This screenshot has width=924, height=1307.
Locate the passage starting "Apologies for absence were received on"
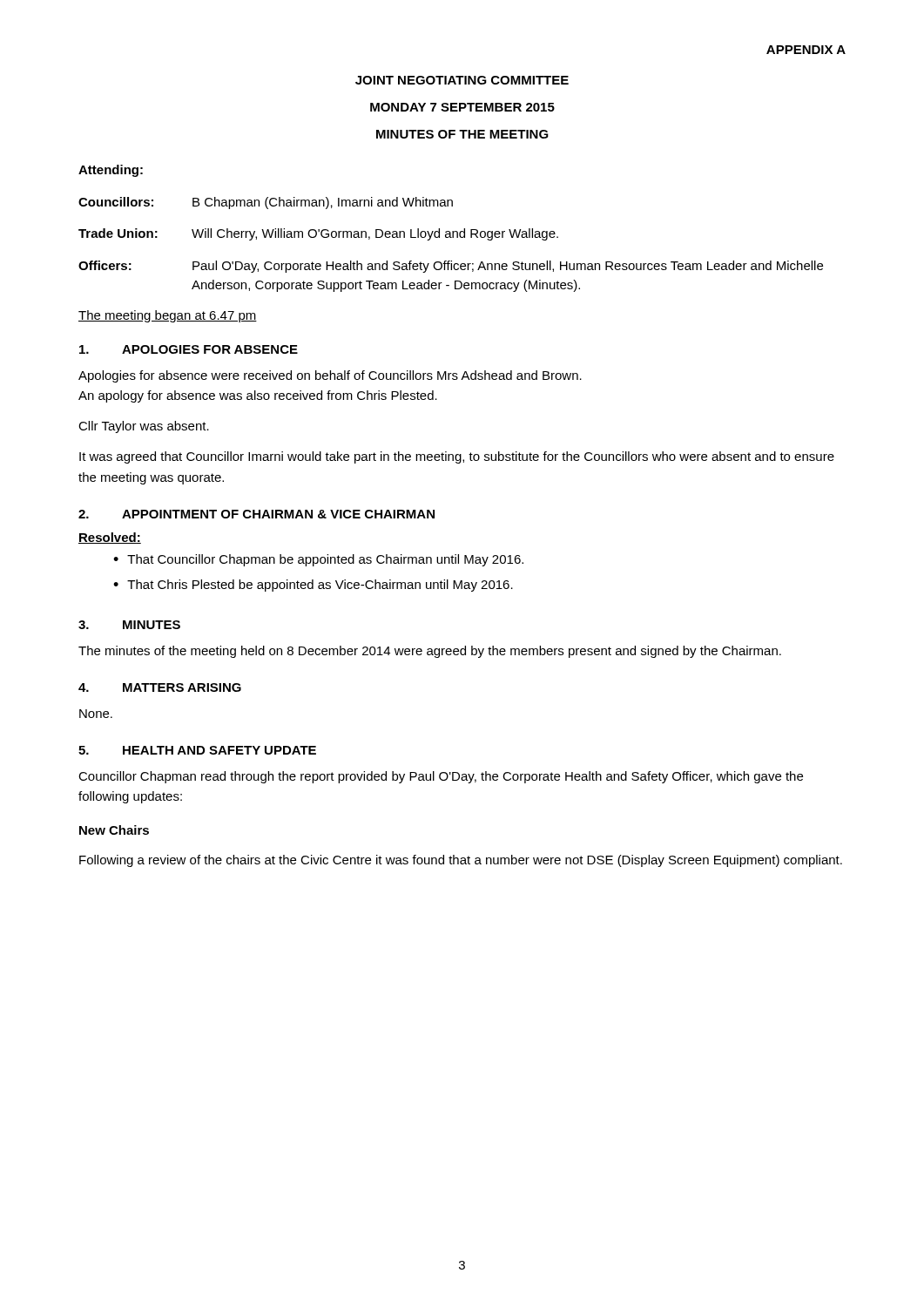330,385
